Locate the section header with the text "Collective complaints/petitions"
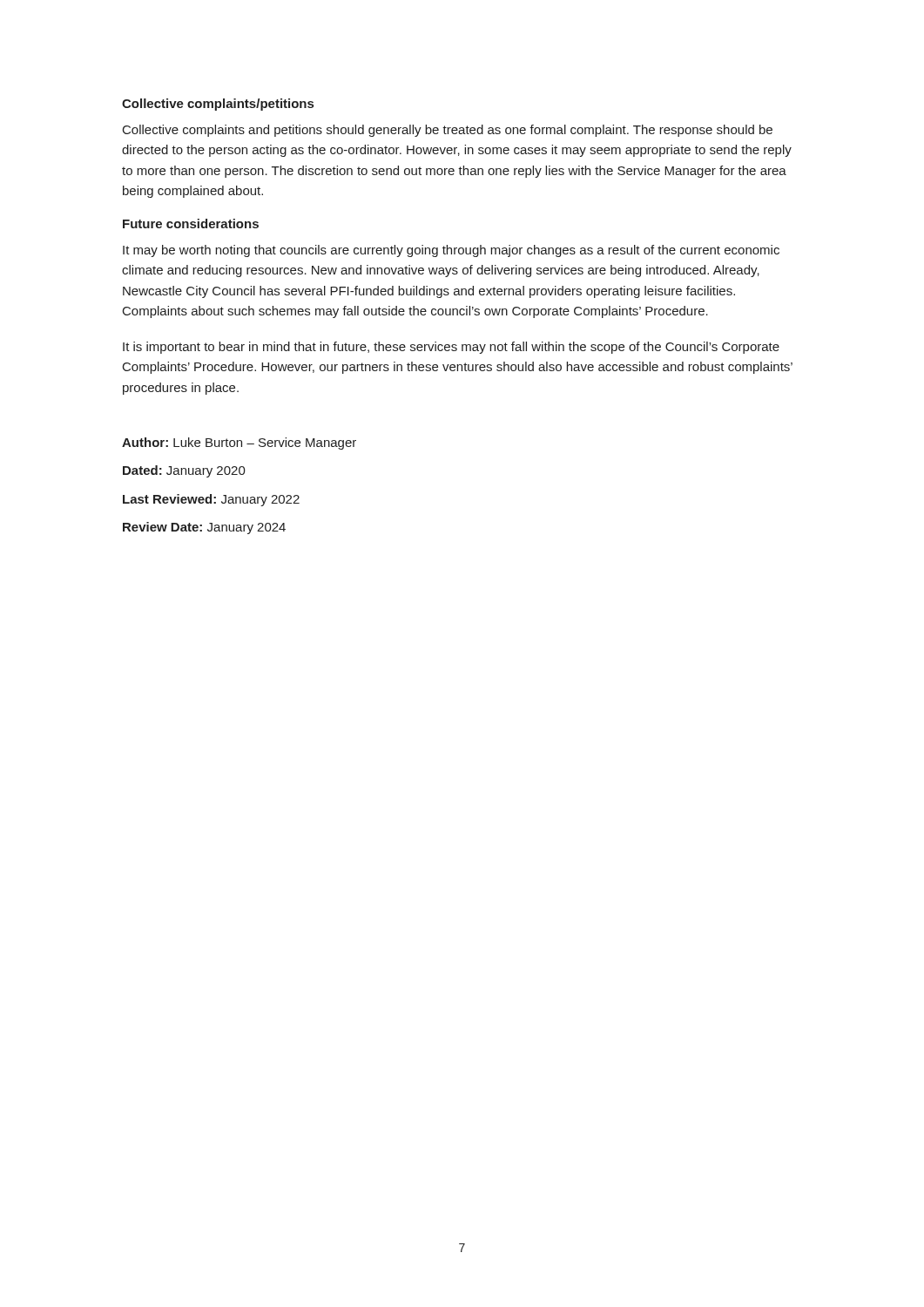The height and width of the screenshot is (1307, 924). click(x=218, y=103)
